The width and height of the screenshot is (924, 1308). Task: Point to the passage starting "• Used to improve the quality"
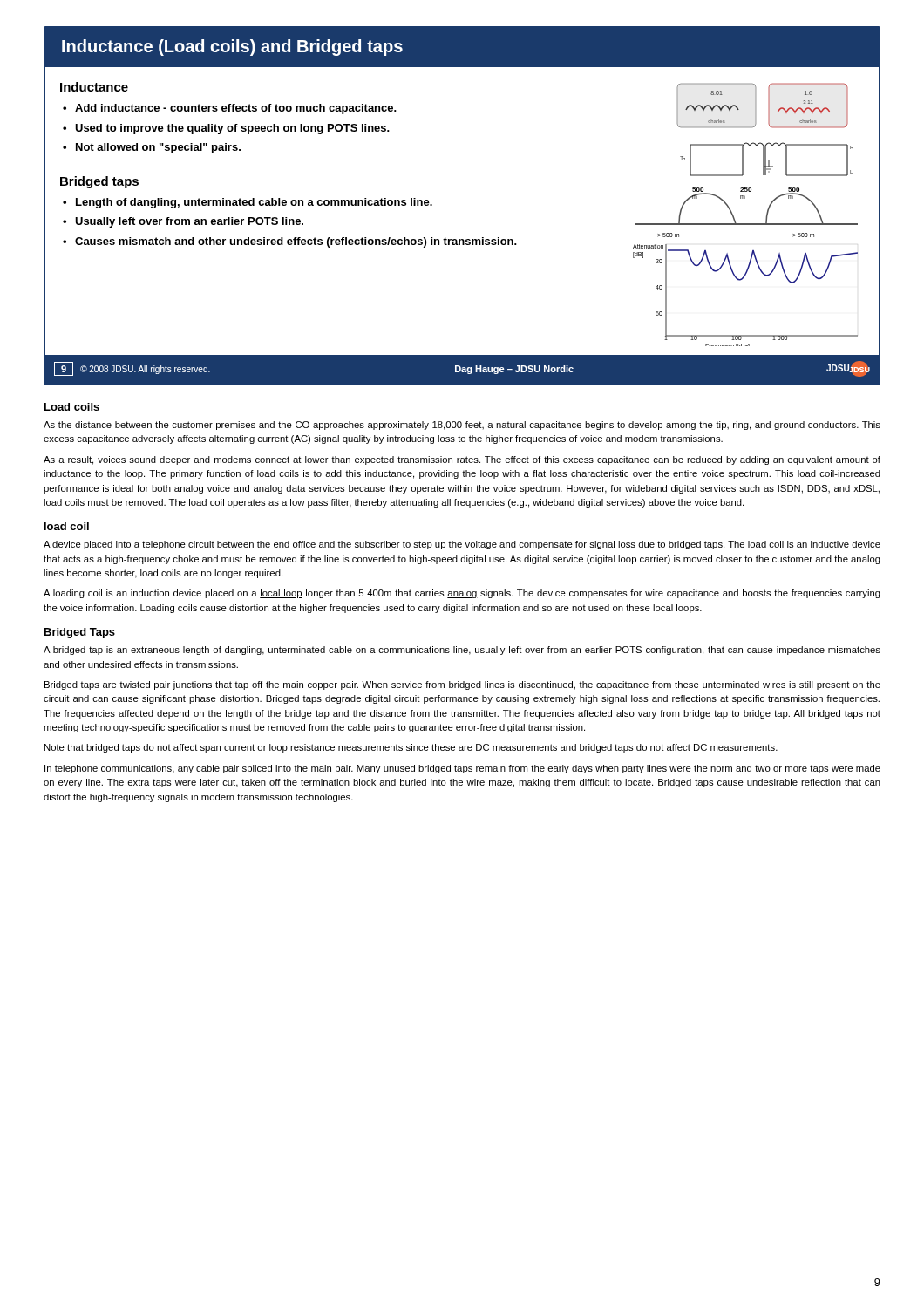[x=226, y=128]
